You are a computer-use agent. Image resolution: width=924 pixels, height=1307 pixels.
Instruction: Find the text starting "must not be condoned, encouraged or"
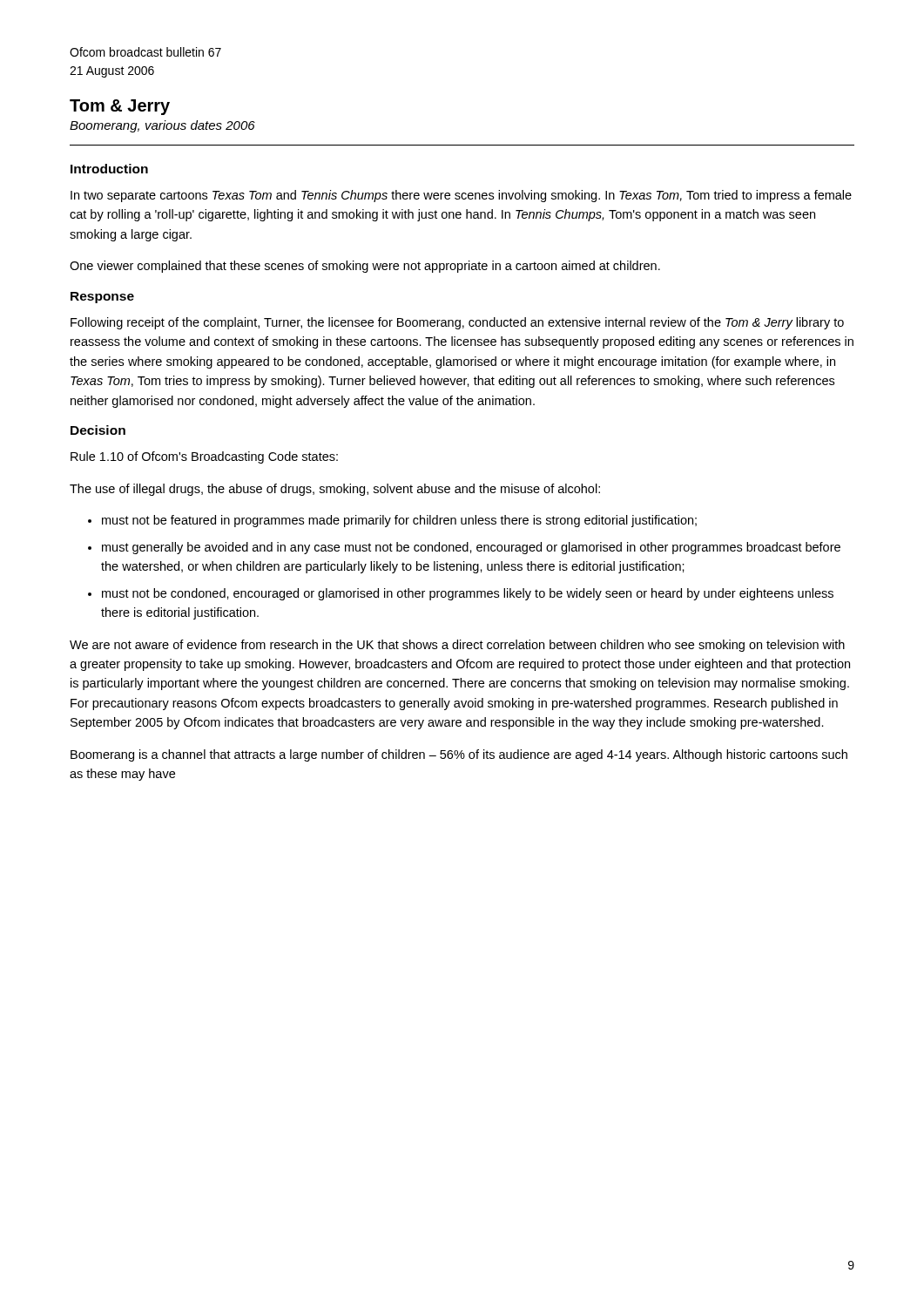pyautogui.click(x=467, y=603)
